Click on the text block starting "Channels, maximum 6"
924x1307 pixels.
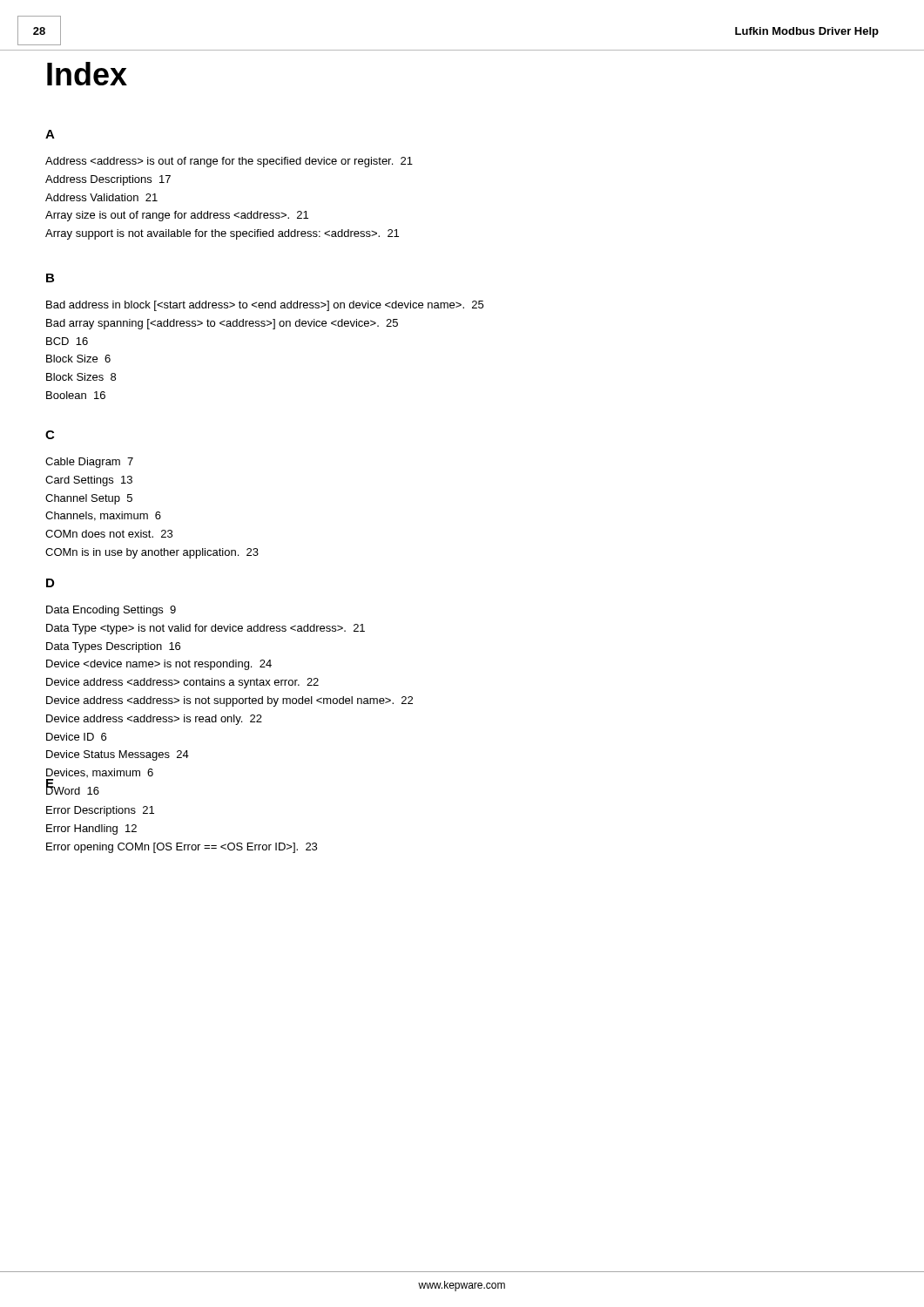click(103, 516)
